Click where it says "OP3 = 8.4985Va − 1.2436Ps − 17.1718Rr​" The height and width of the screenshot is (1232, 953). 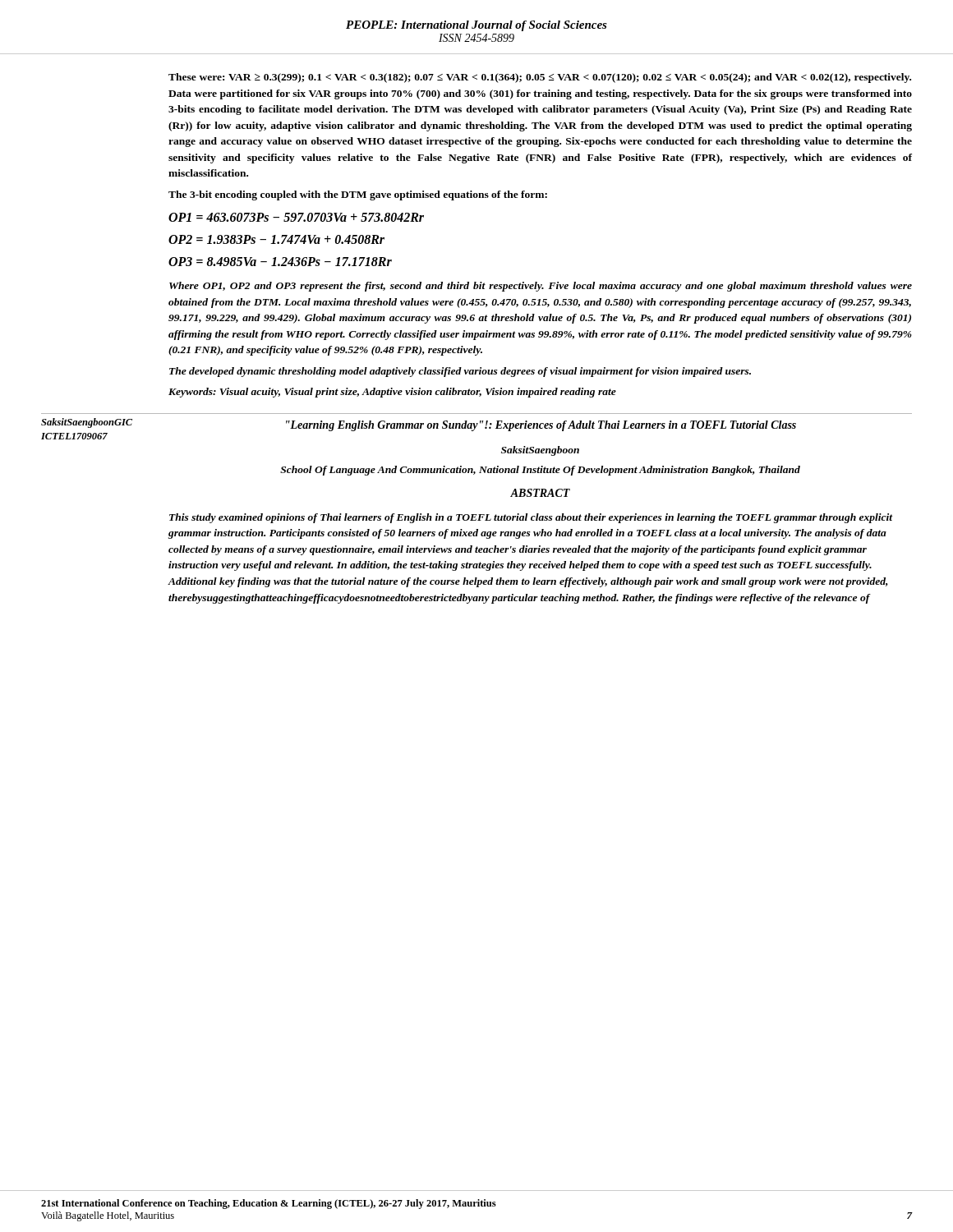click(x=280, y=262)
